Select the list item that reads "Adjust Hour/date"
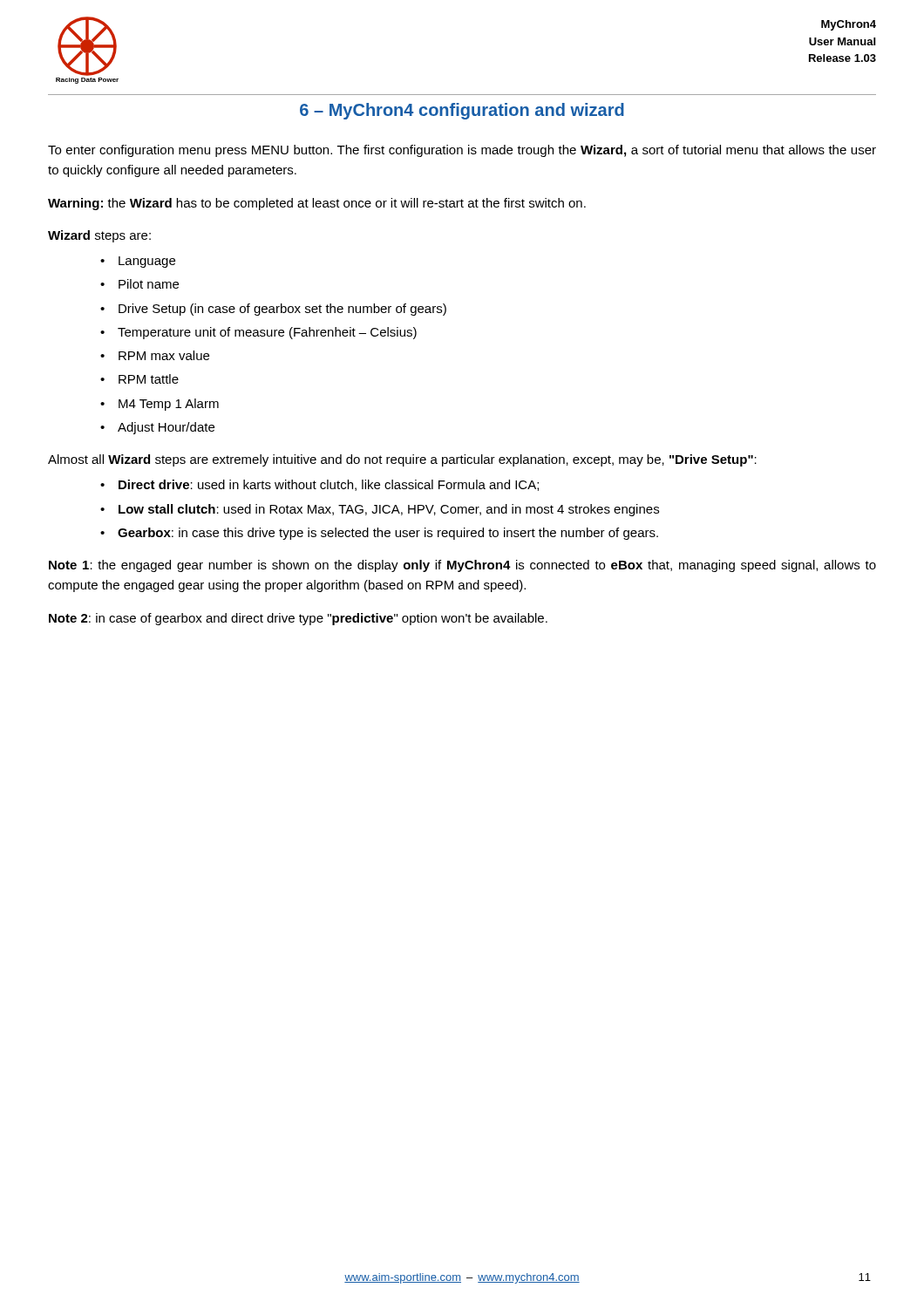The height and width of the screenshot is (1308, 924). coord(166,427)
